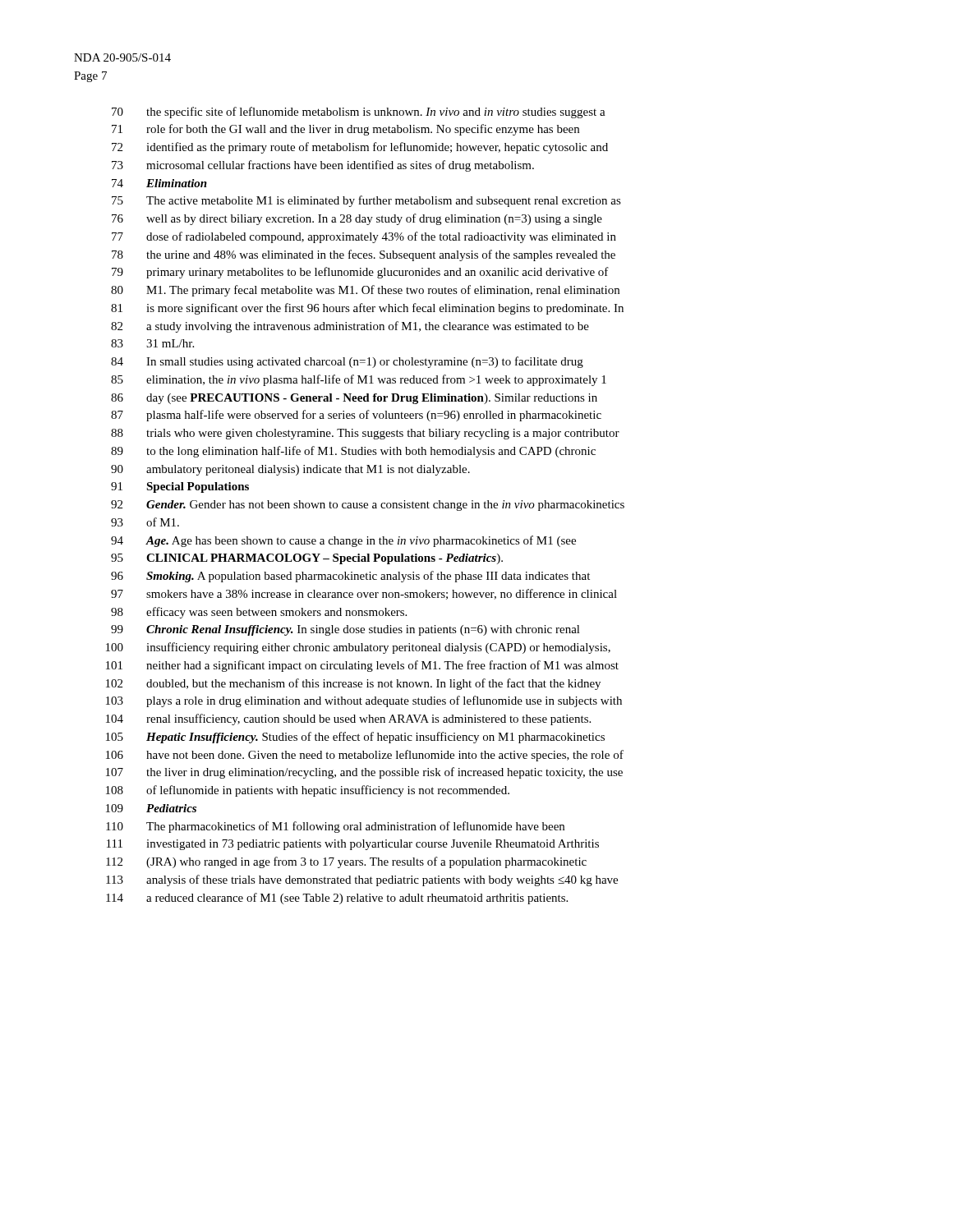
Task: Click the passage that begins "99 Chronic Renal Insufficiency."
Action: coord(476,630)
